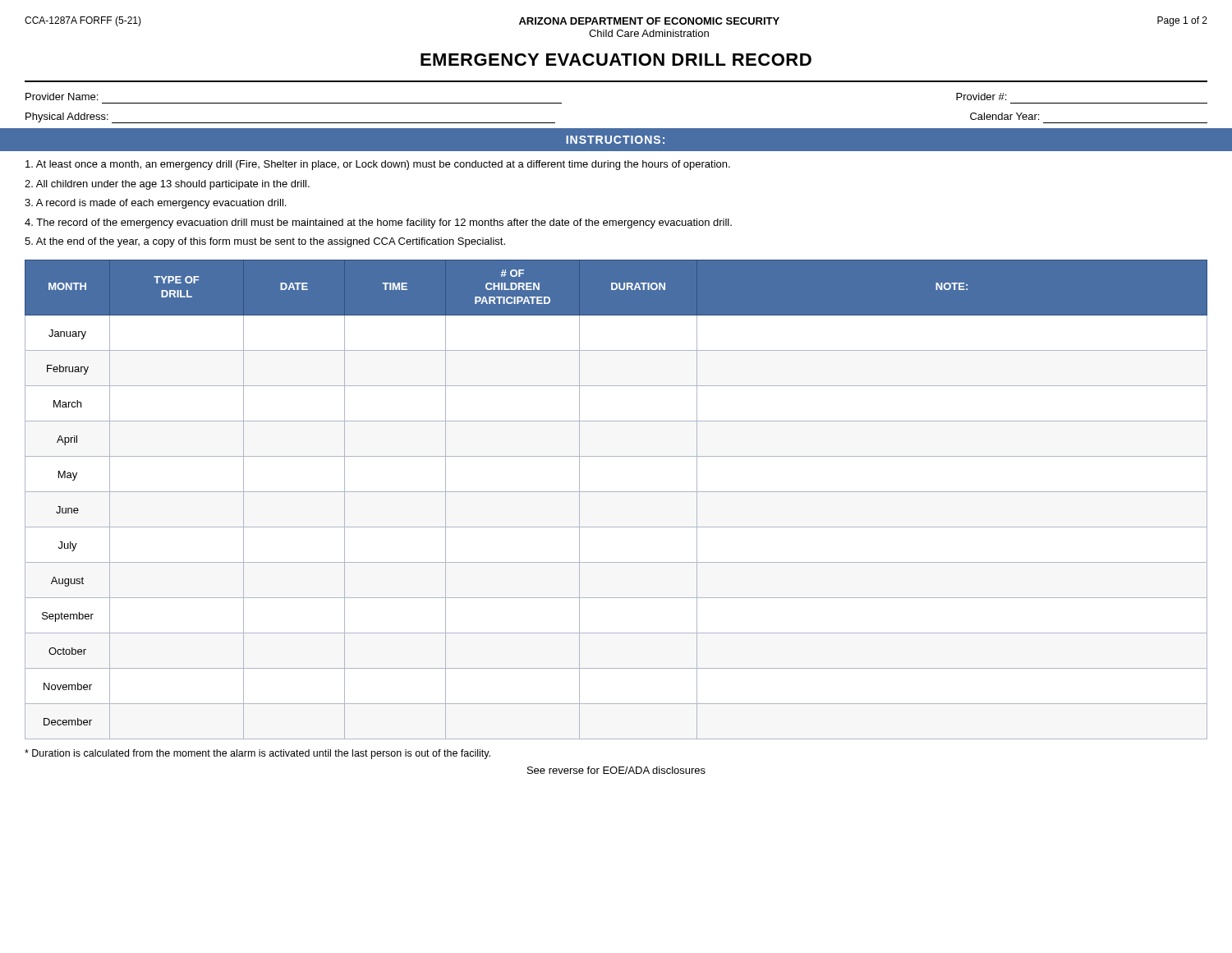
Task: Locate the table with the text "# OF CHILDREN PARTICIPATED"
Action: click(616, 499)
